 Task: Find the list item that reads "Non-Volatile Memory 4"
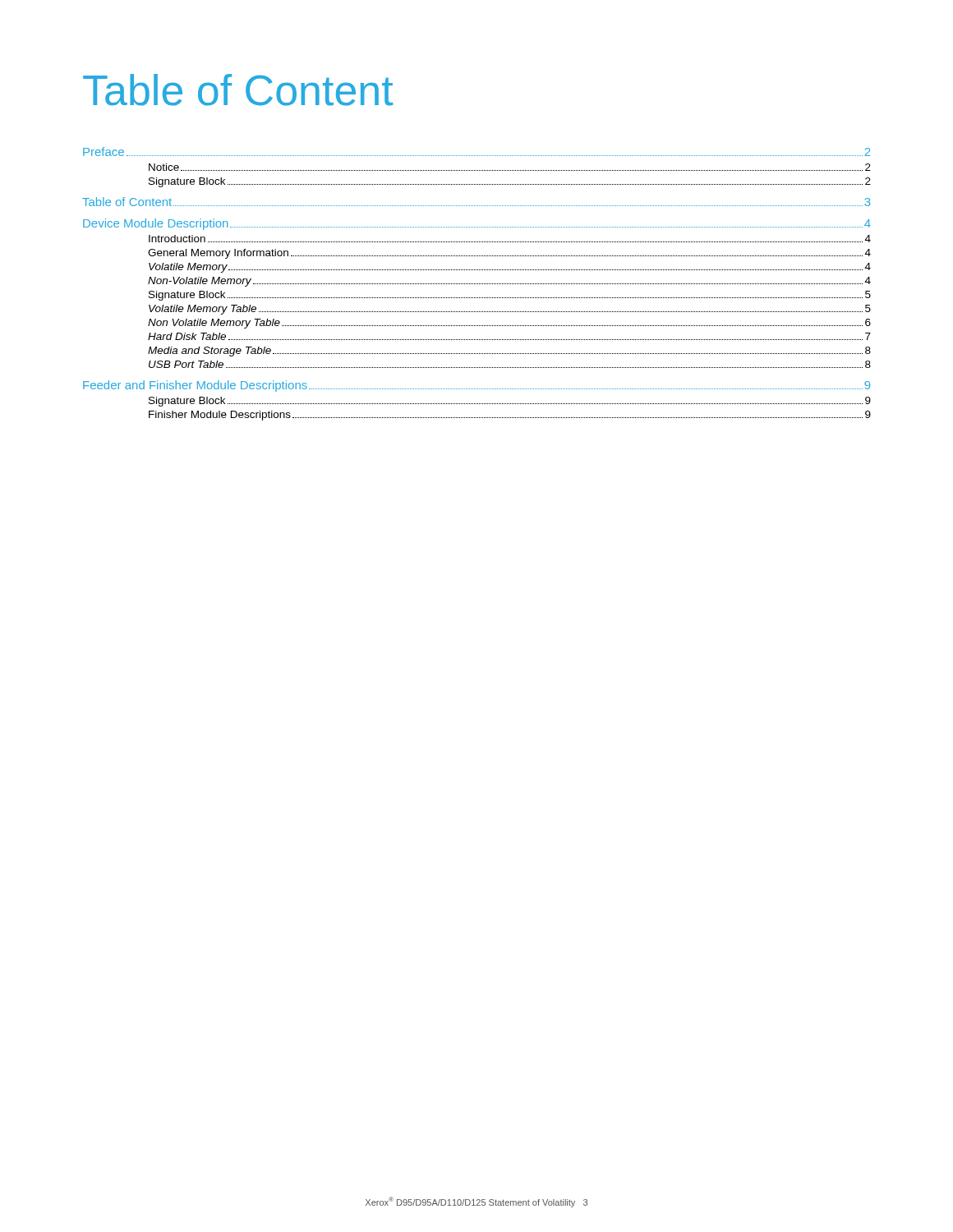(476, 281)
